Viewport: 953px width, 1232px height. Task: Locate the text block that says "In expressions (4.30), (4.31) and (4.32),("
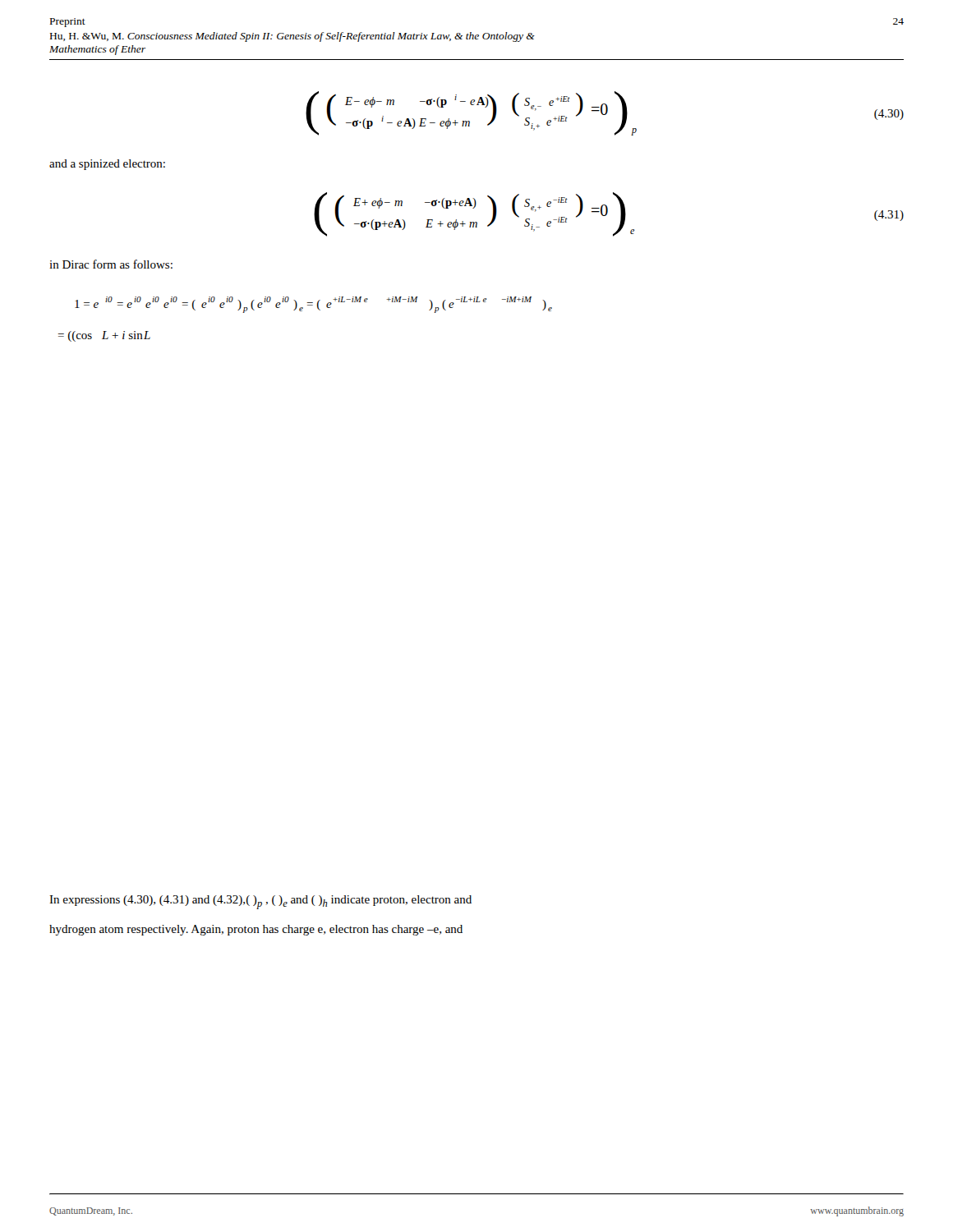[261, 901]
